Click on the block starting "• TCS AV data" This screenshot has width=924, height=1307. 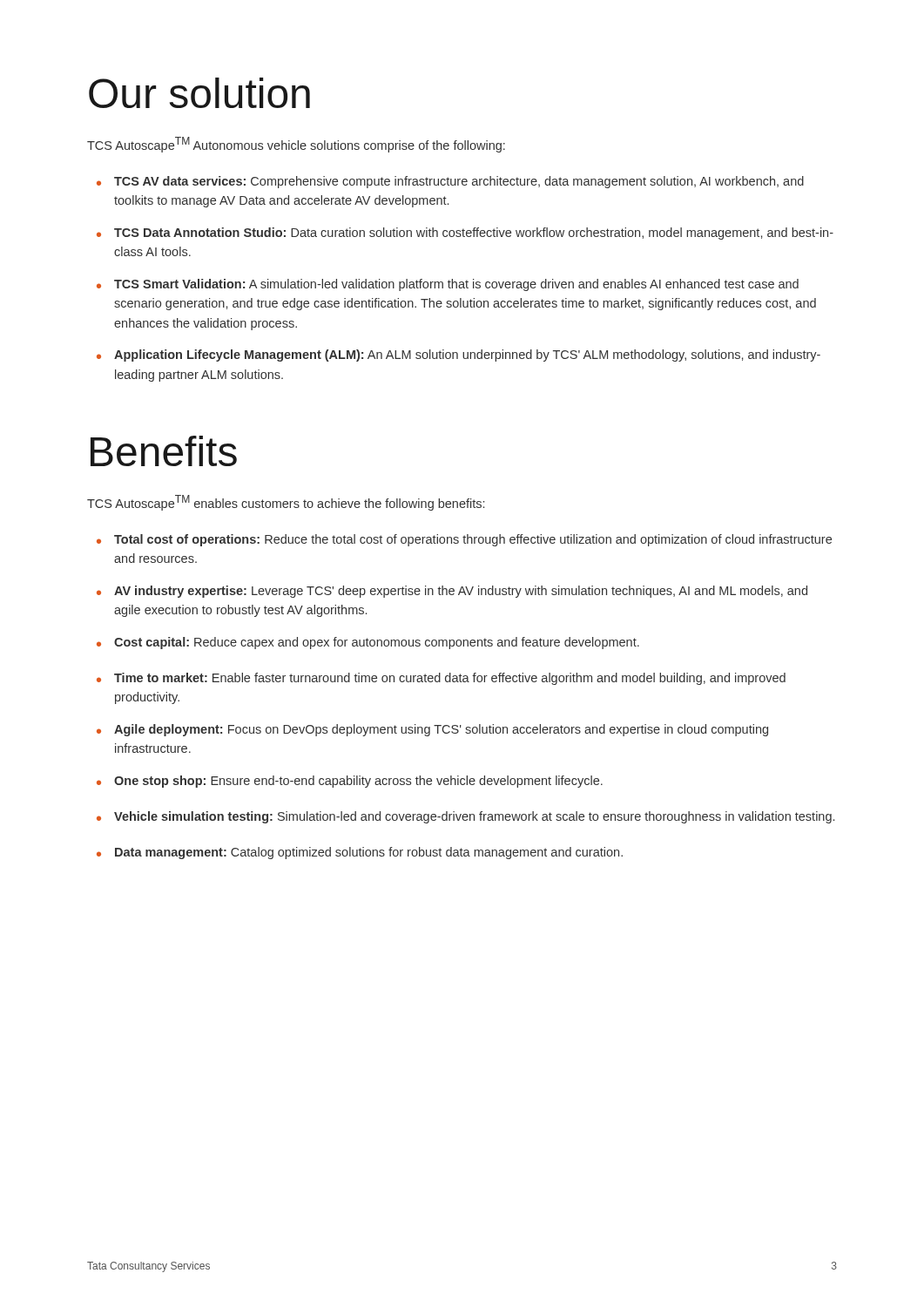coord(466,191)
